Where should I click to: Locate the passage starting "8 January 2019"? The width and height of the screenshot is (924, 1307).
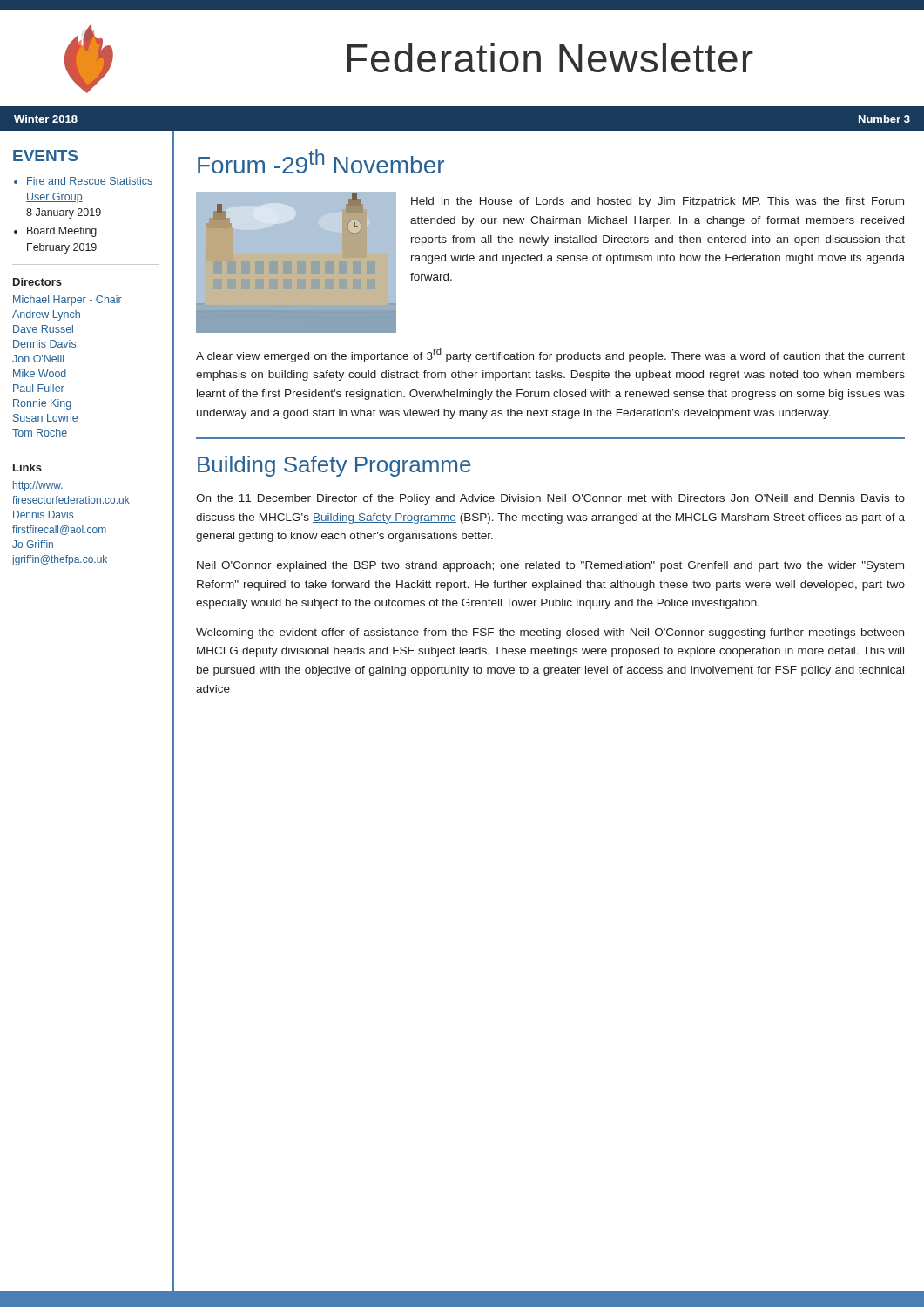click(64, 213)
